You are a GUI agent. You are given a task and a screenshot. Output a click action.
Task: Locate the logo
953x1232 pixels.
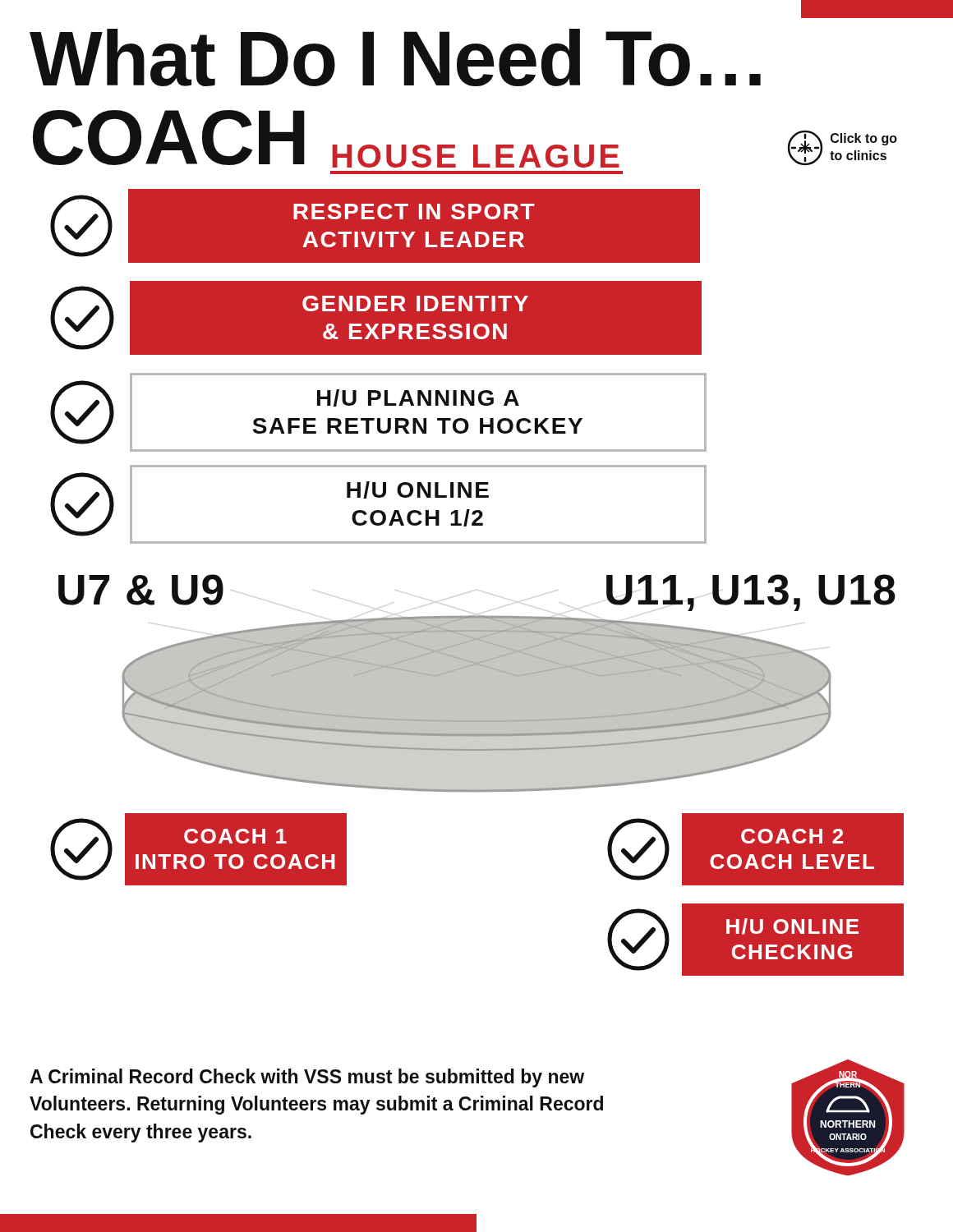(x=848, y=1115)
